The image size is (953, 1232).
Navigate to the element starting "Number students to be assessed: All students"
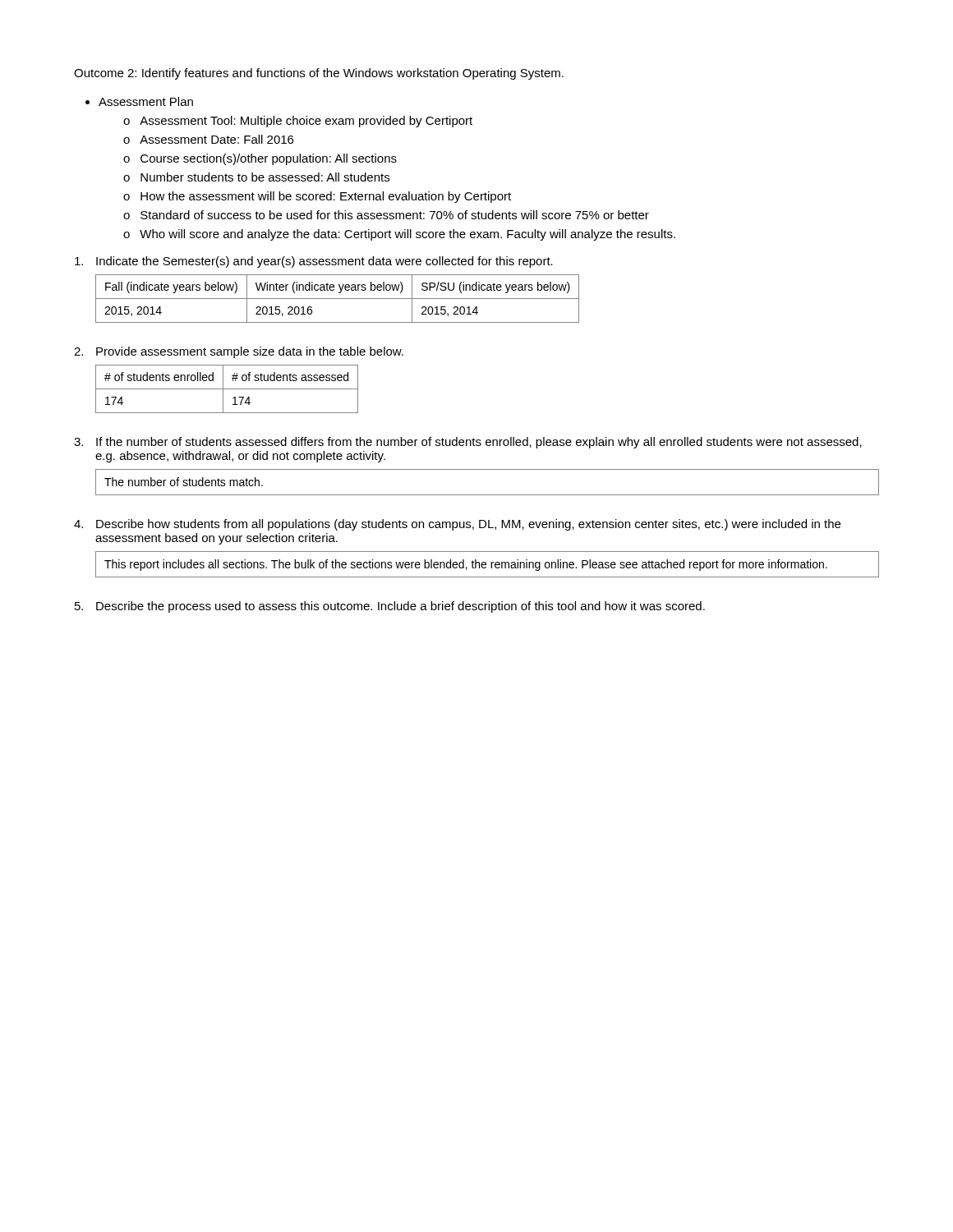point(265,177)
